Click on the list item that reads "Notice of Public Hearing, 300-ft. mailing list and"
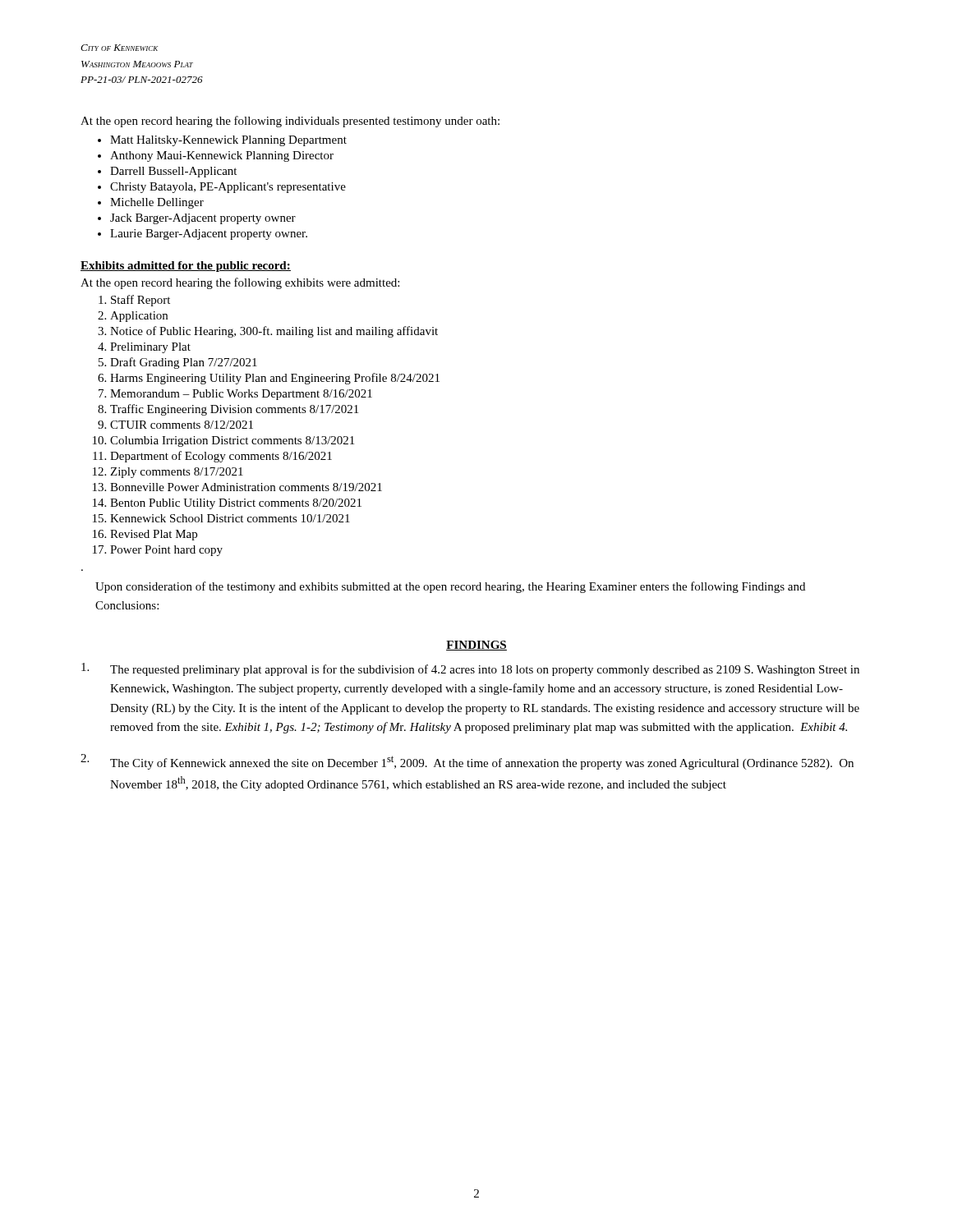 click(274, 331)
